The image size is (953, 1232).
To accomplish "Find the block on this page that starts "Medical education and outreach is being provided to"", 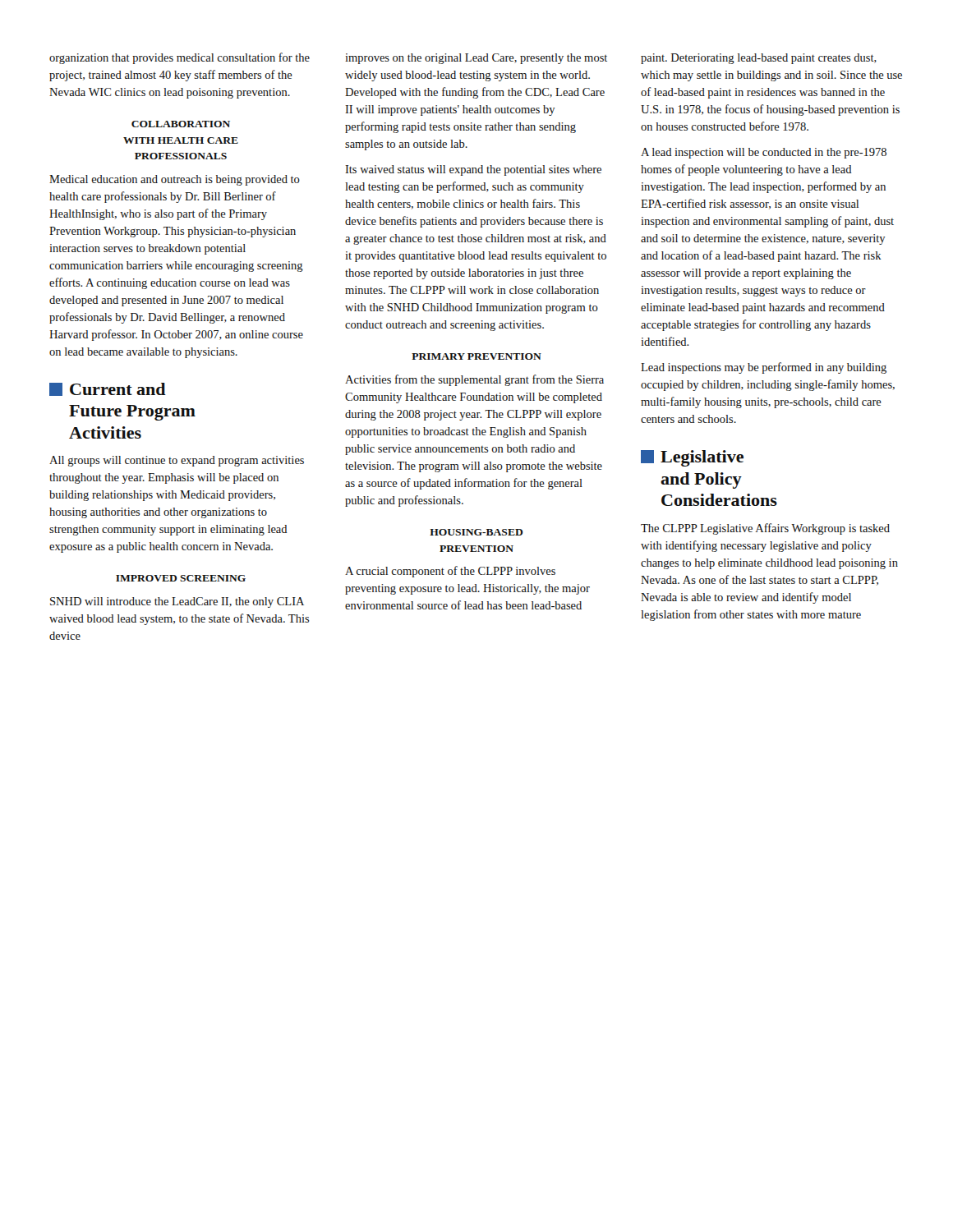I will pos(181,266).
